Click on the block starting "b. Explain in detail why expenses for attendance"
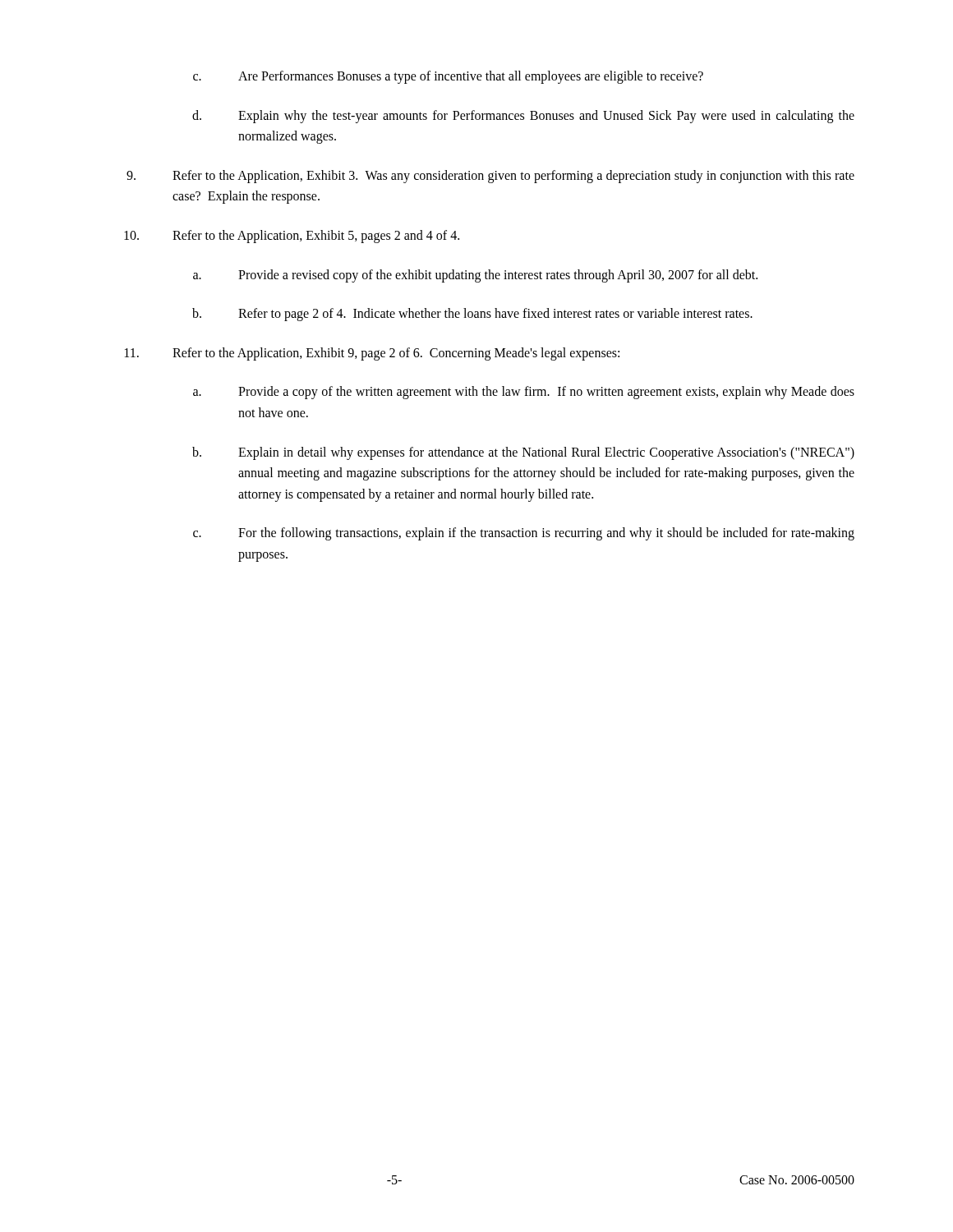 pyautogui.click(x=509, y=473)
